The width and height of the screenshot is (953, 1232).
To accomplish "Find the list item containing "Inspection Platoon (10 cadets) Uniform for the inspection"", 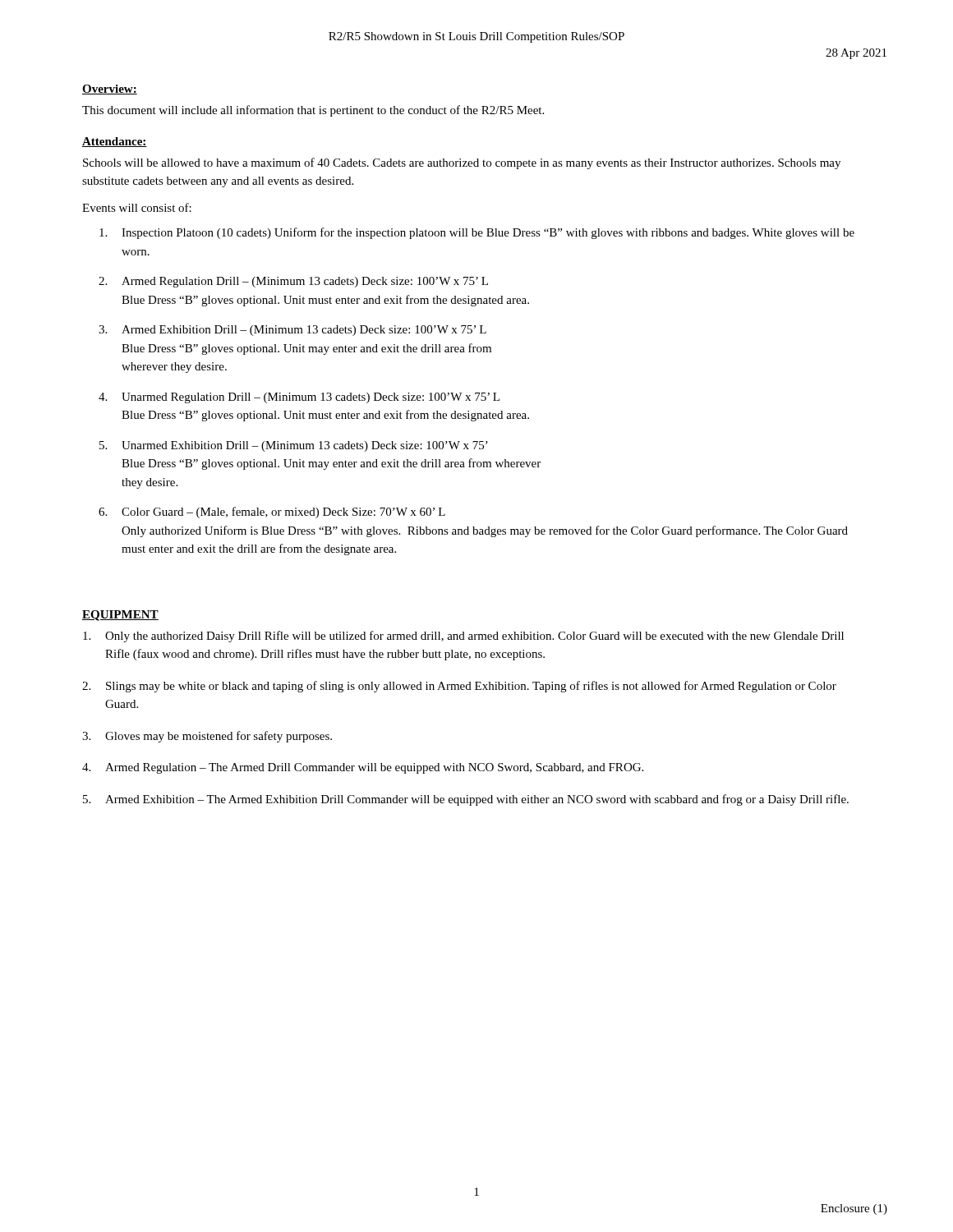I will 485,242.
